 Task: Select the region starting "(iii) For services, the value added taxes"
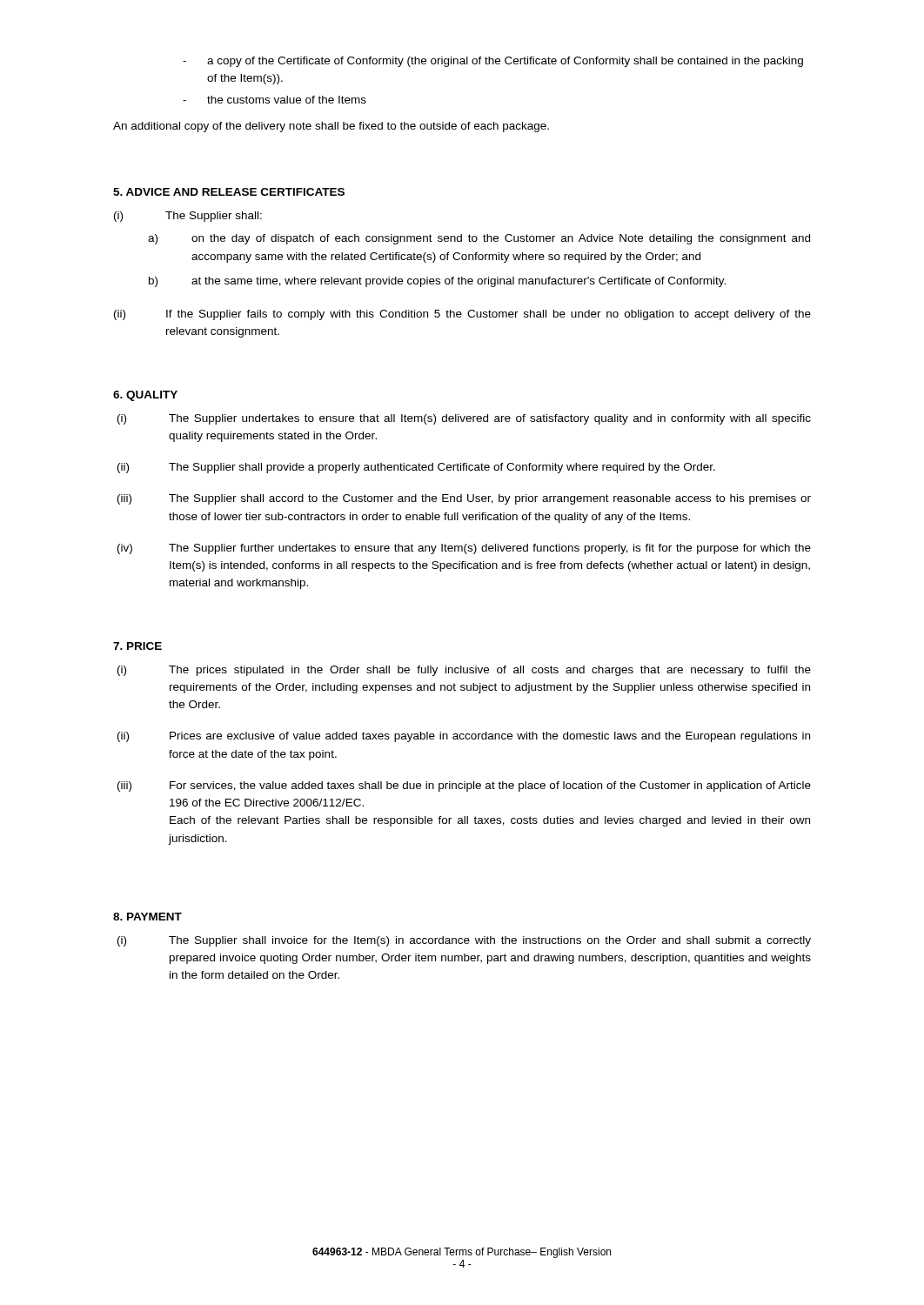462,812
